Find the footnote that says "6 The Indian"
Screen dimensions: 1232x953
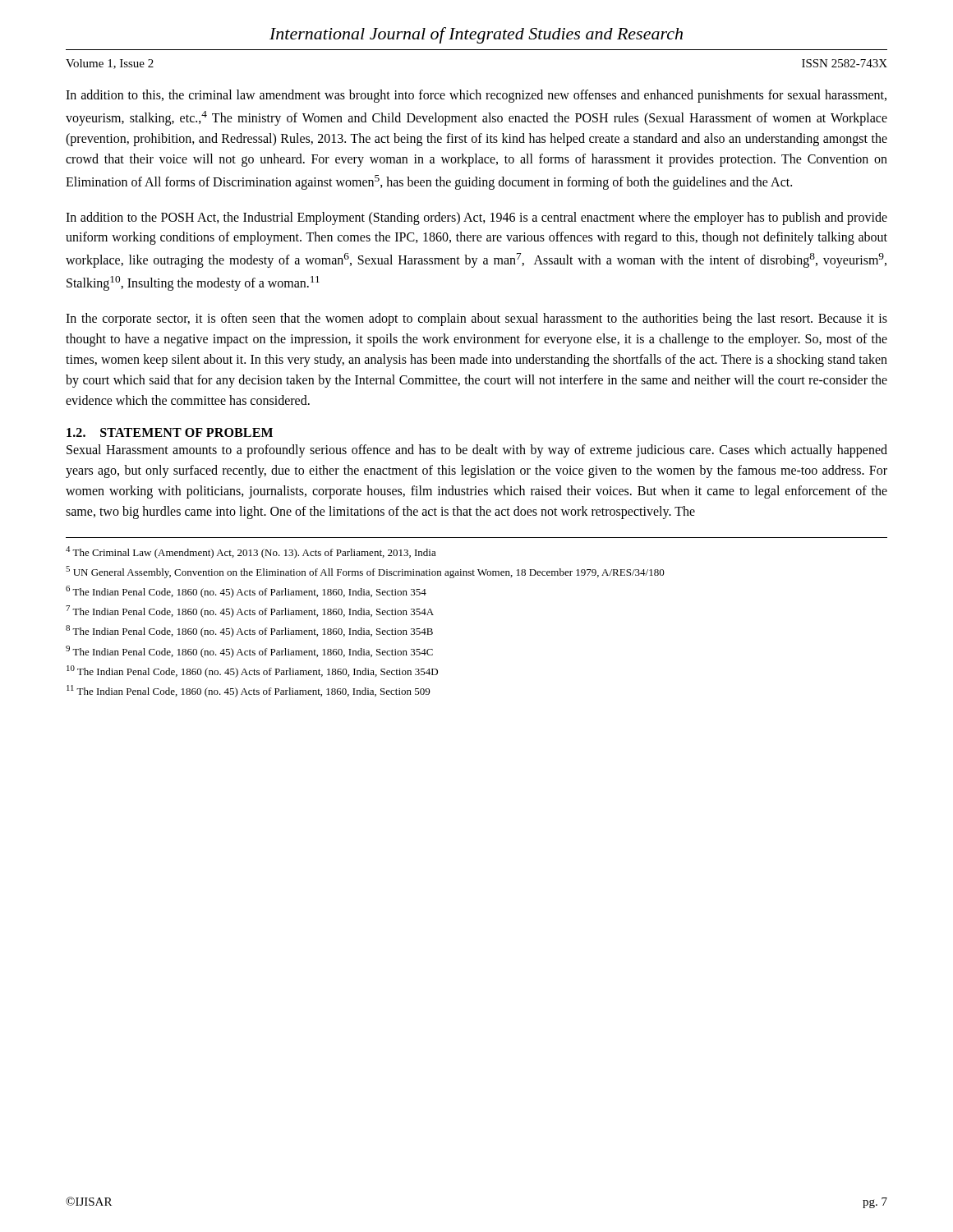point(246,591)
